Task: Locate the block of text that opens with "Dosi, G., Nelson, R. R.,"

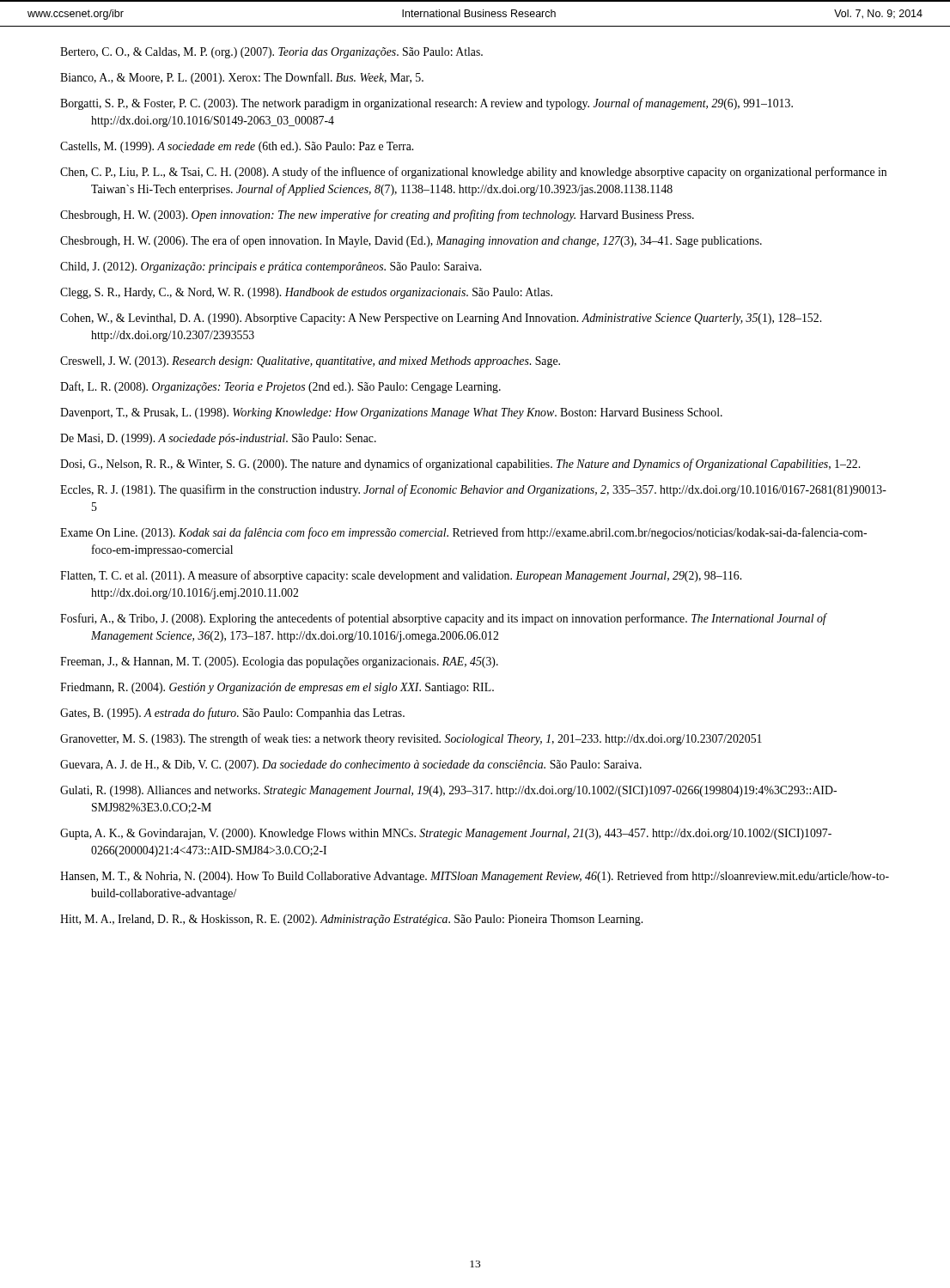Action: [x=460, y=464]
